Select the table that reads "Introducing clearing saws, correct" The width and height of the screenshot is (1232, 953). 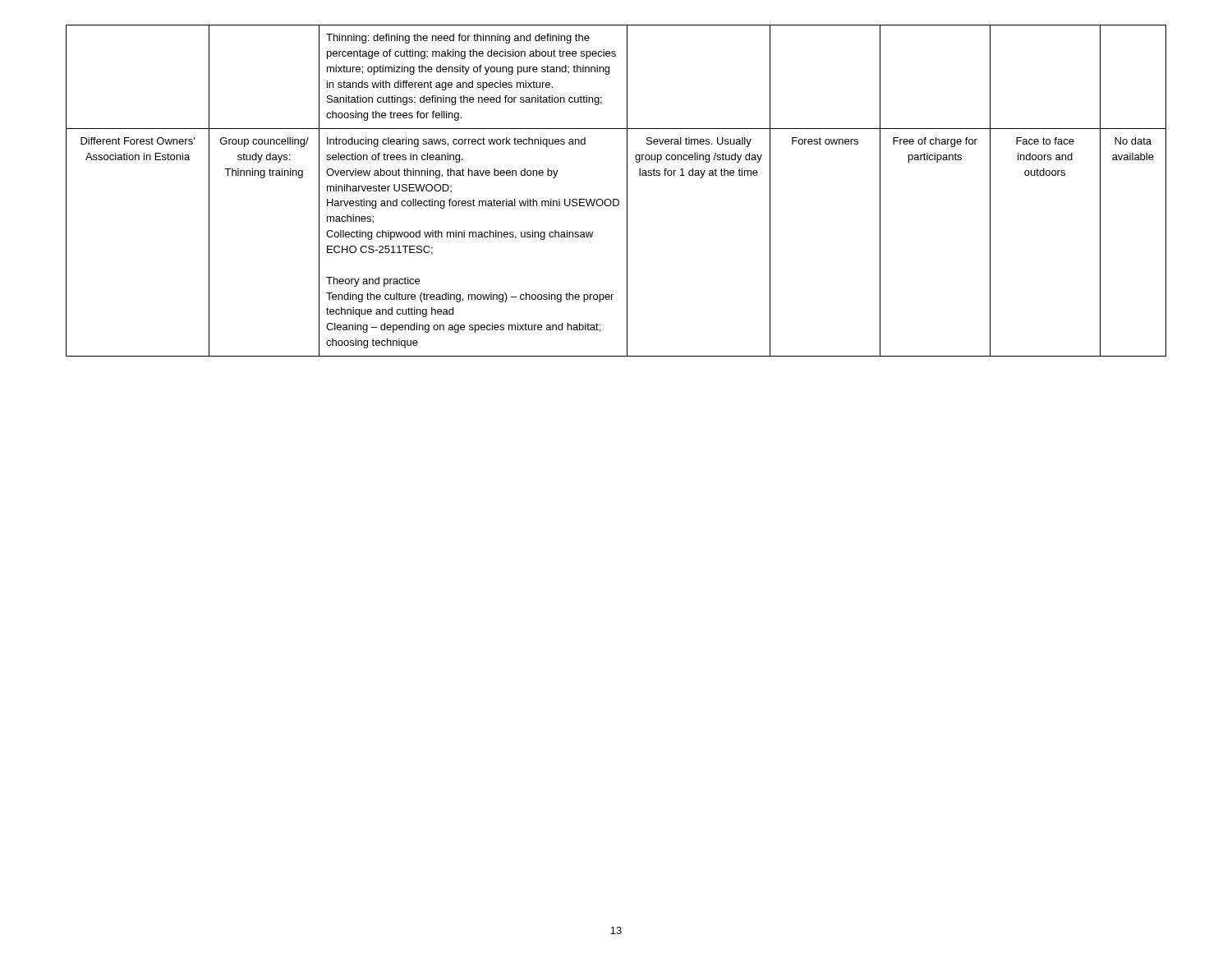[616, 191]
